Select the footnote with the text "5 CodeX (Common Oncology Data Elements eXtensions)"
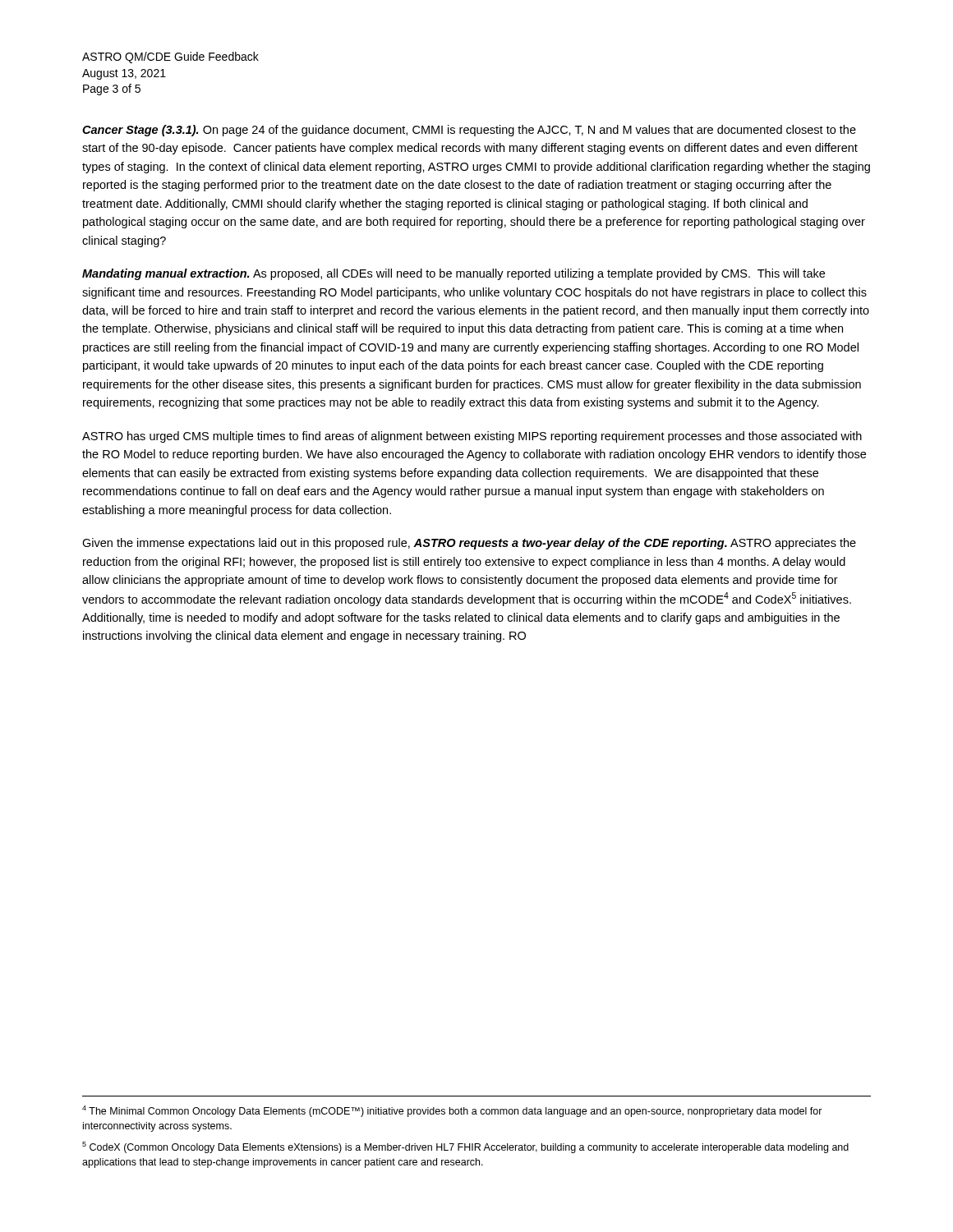The height and width of the screenshot is (1232, 953). [465, 1154]
